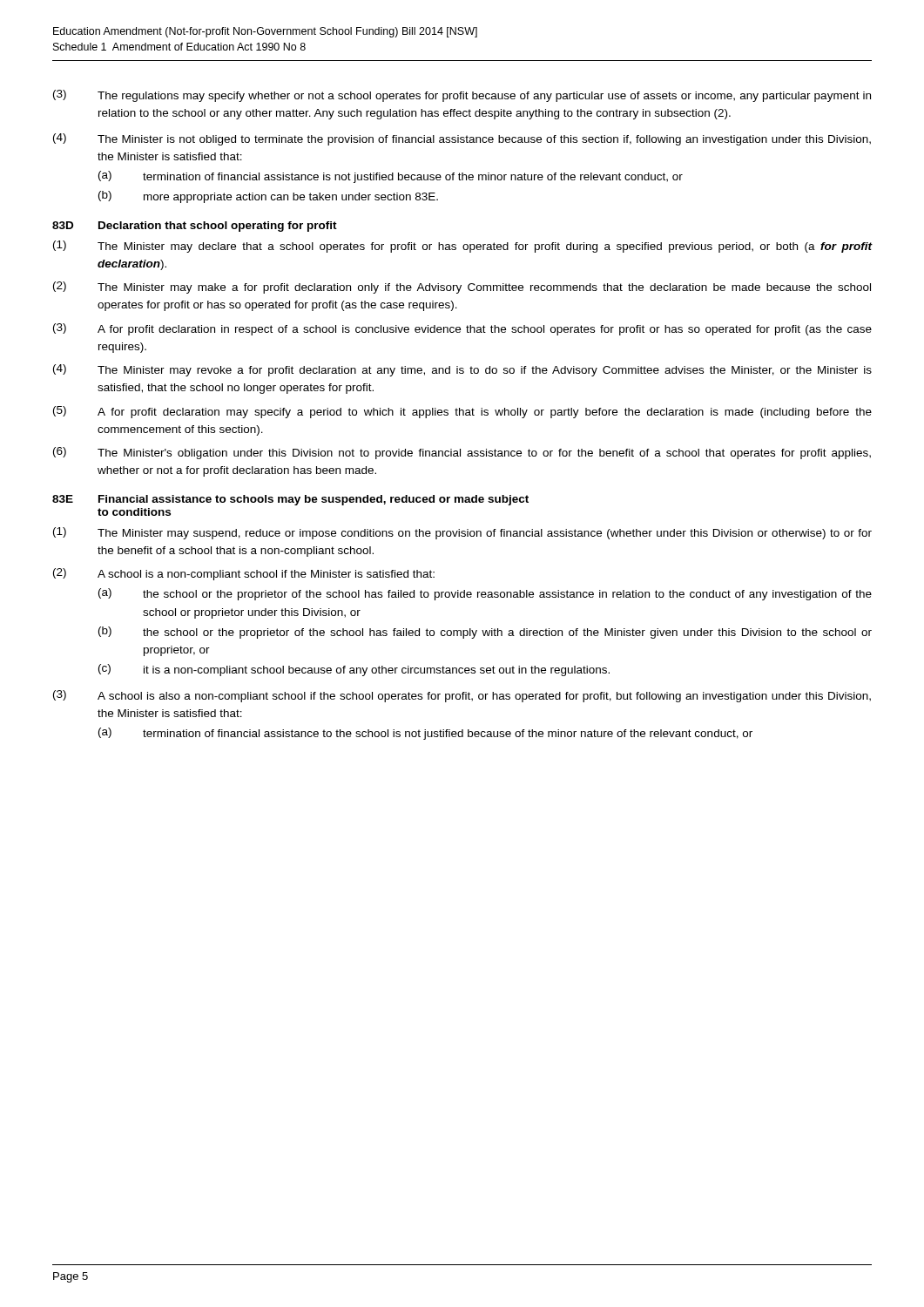The height and width of the screenshot is (1307, 924).
Task: Find the passage starting "83D Declaration that"
Action: (195, 227)
